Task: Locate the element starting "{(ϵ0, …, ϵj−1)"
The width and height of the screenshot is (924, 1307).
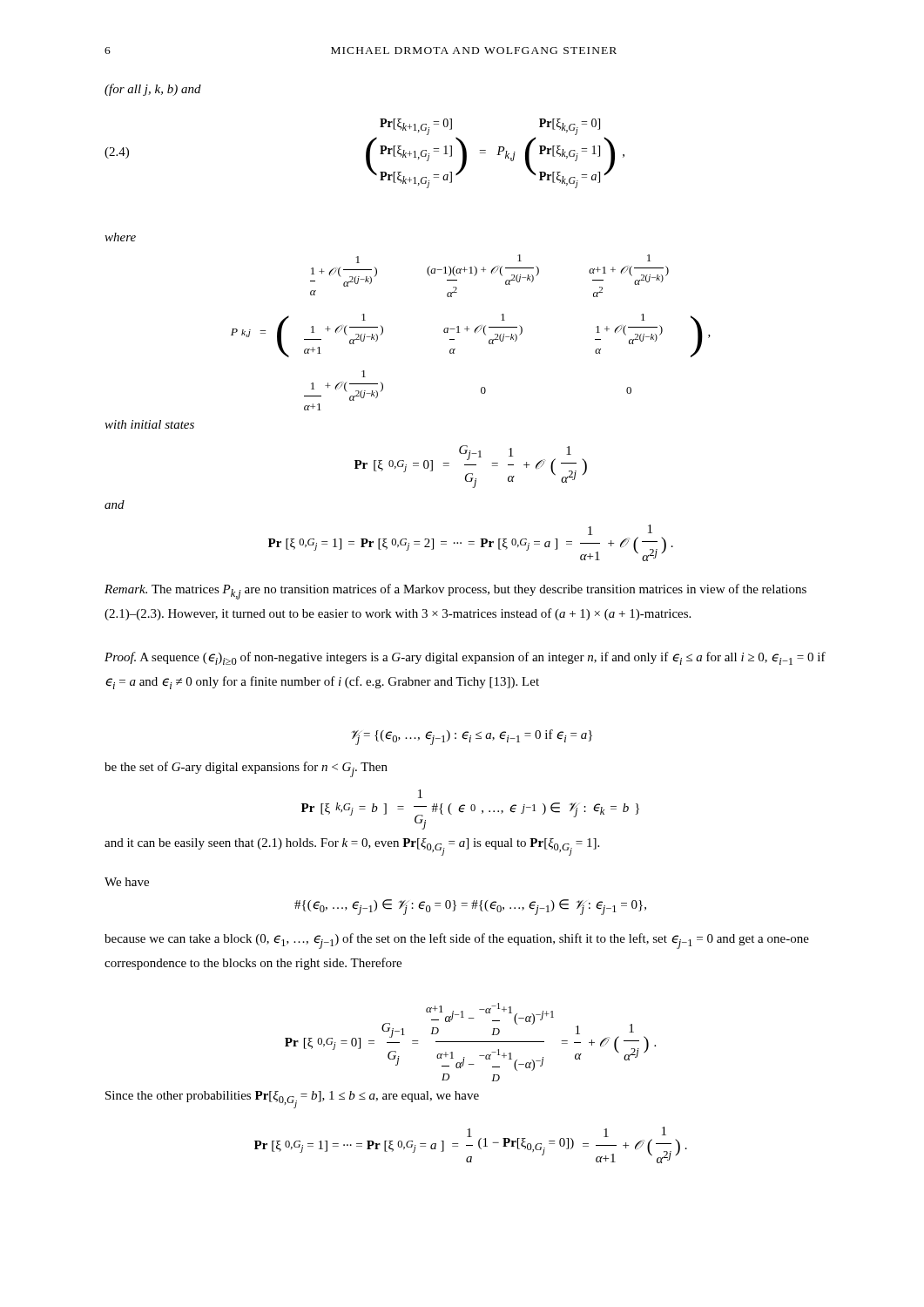Action: coord(471,906)
